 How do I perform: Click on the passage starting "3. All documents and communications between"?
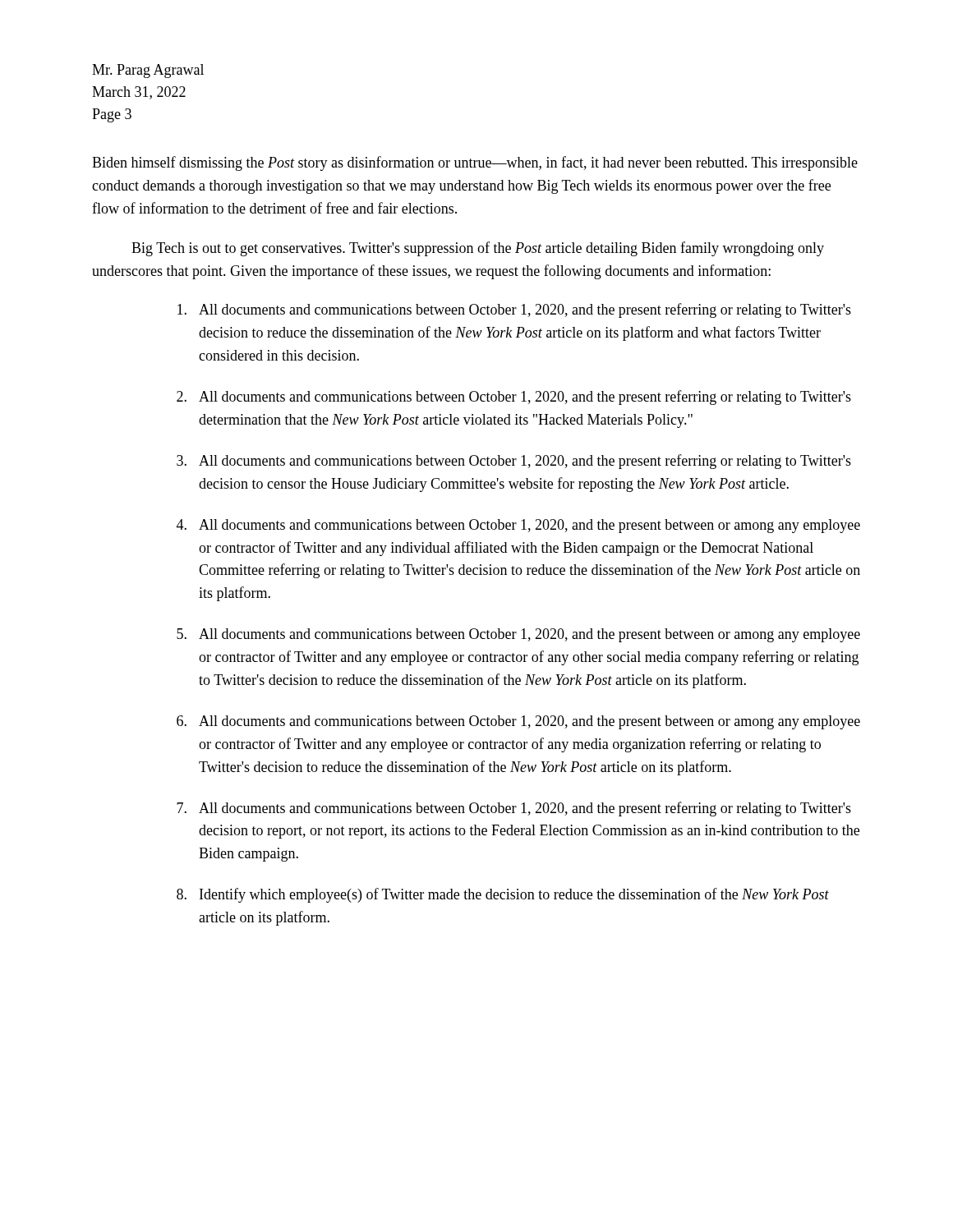509,473
